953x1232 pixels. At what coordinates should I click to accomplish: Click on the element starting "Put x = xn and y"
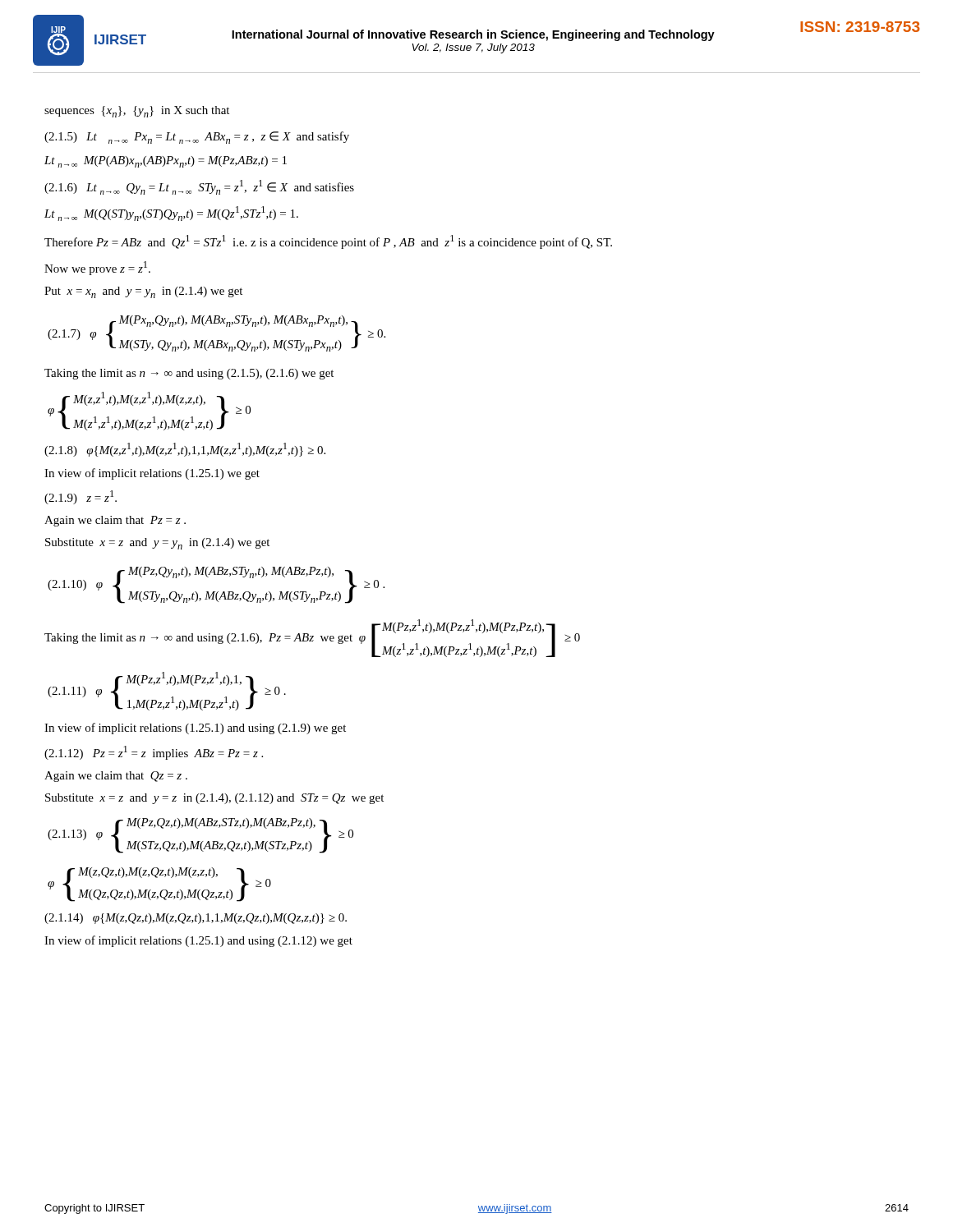(x=144, y=293)
